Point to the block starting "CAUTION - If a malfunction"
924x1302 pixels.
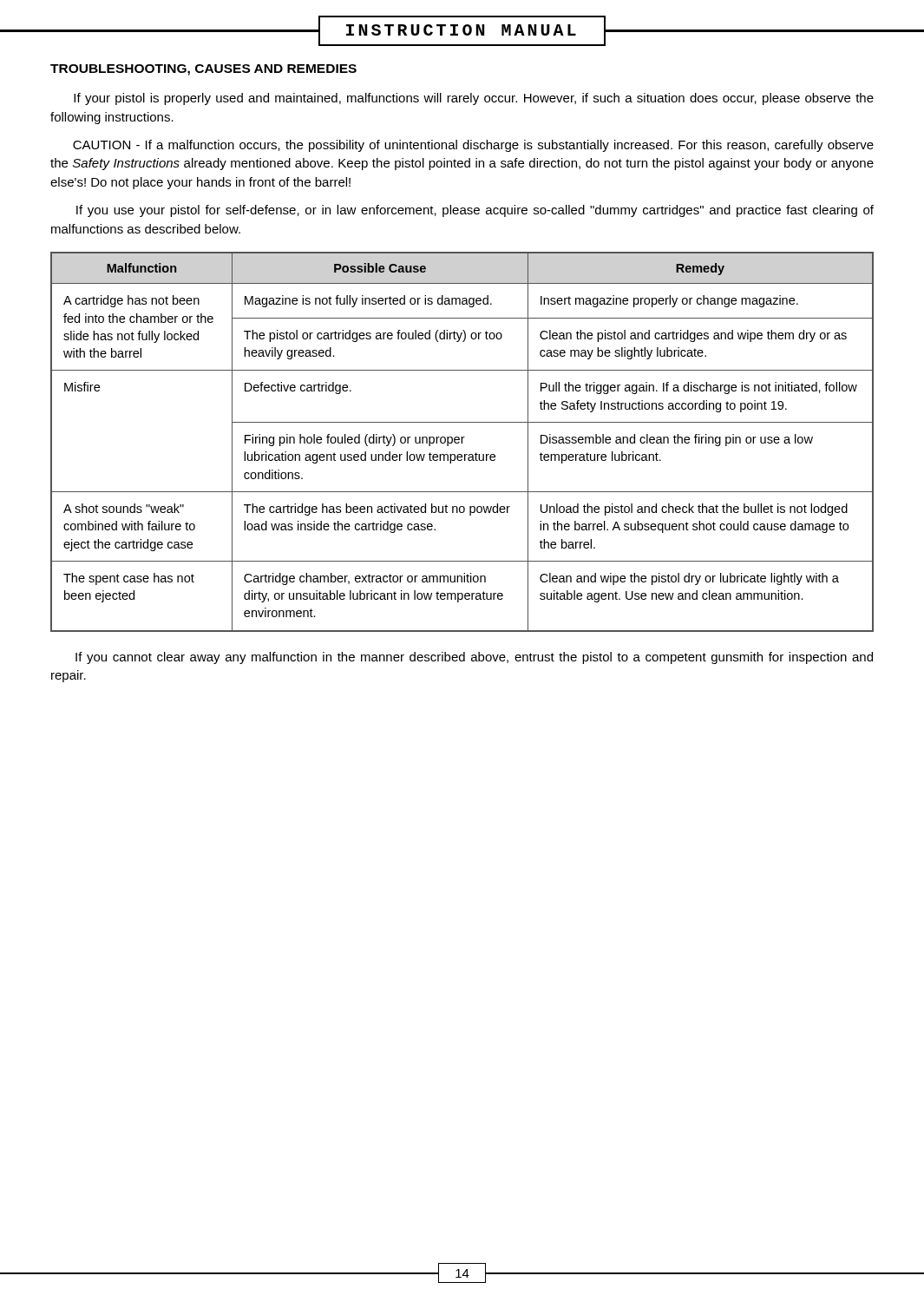tap(462, 163)
